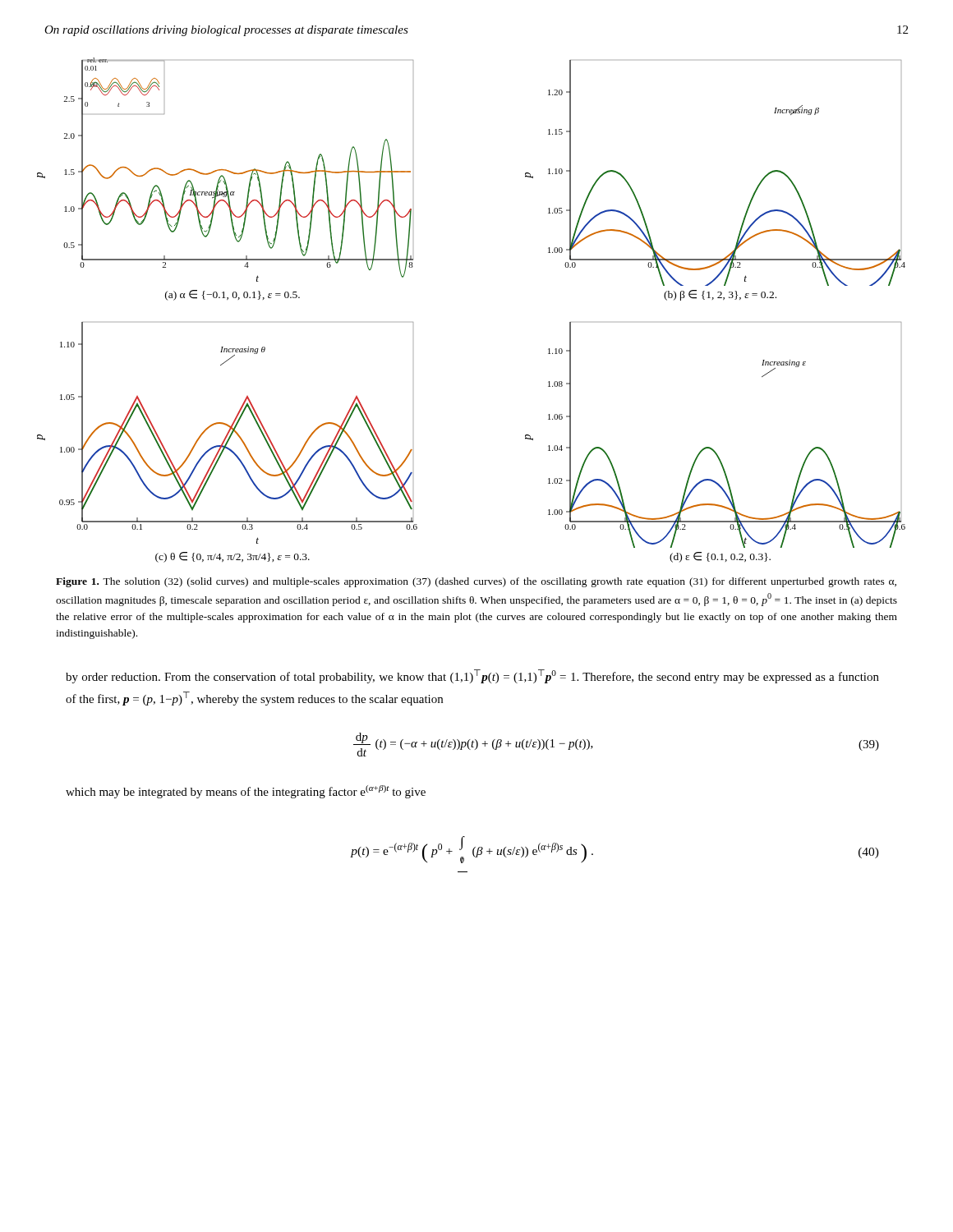Find the text block starting "Figure 1. The"

click(x=476, y=607)
